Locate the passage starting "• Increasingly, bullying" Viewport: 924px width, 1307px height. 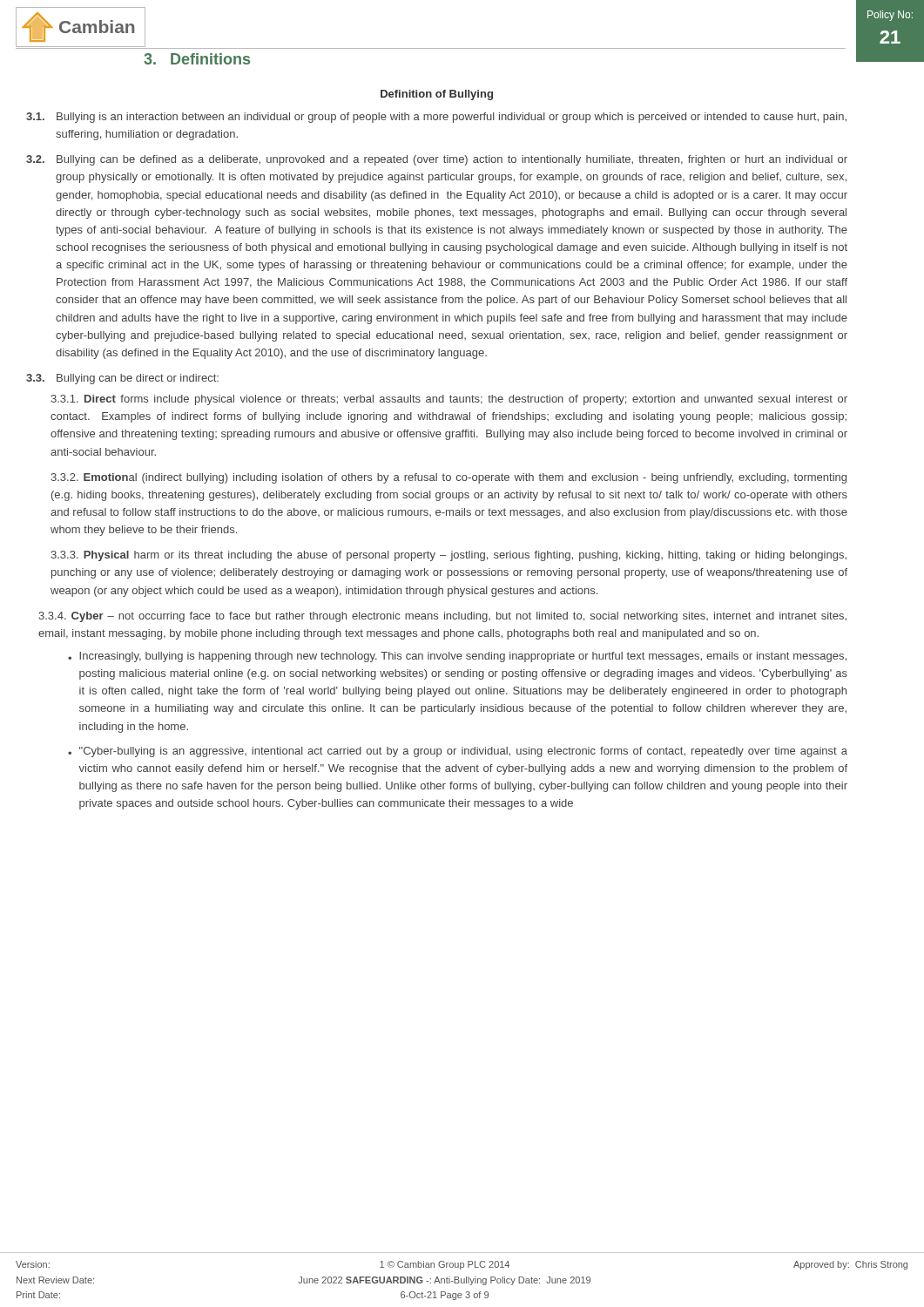[458, 691]
